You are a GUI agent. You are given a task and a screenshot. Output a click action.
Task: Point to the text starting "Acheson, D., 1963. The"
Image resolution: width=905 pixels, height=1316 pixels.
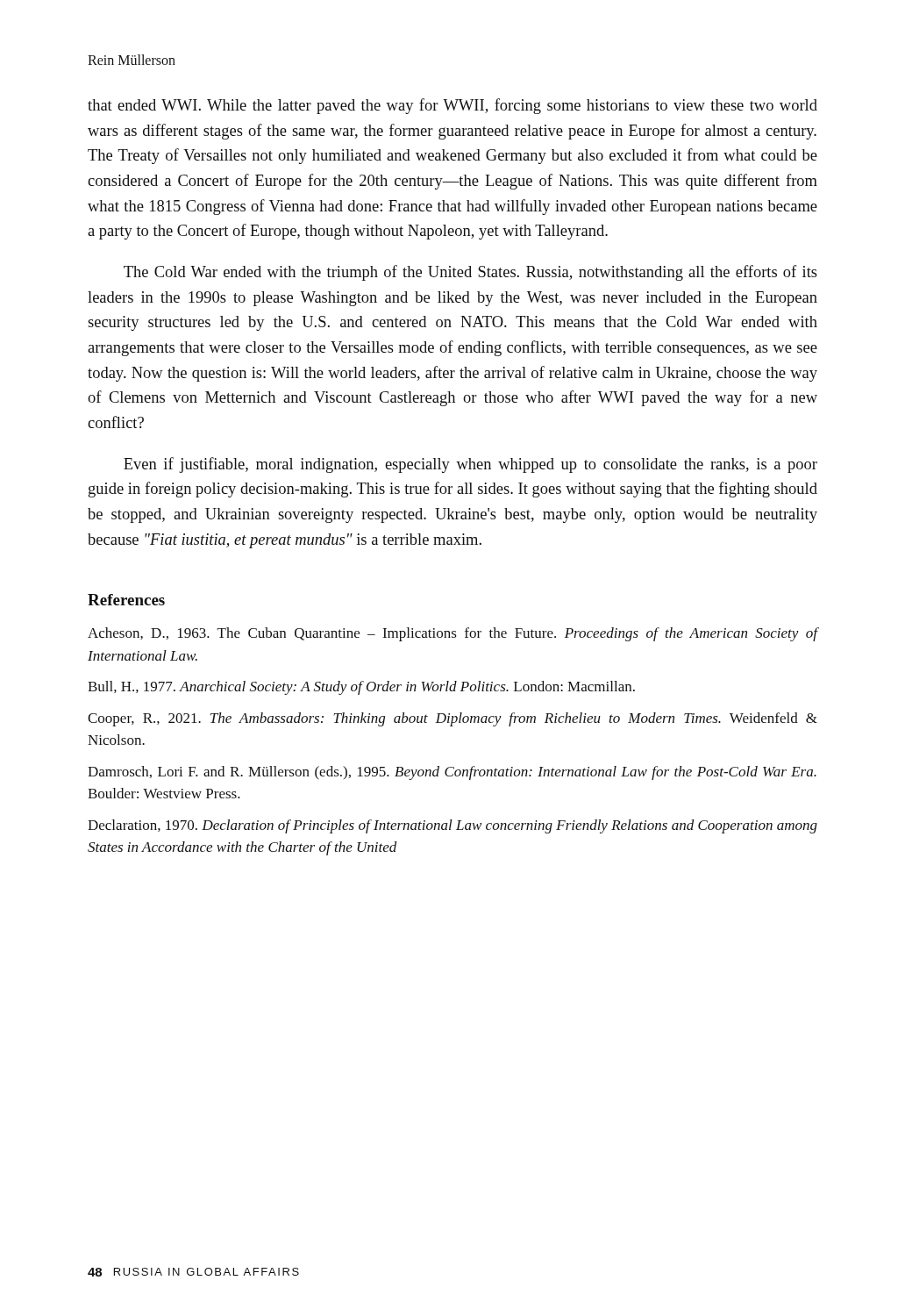click(x=452, y=645)
